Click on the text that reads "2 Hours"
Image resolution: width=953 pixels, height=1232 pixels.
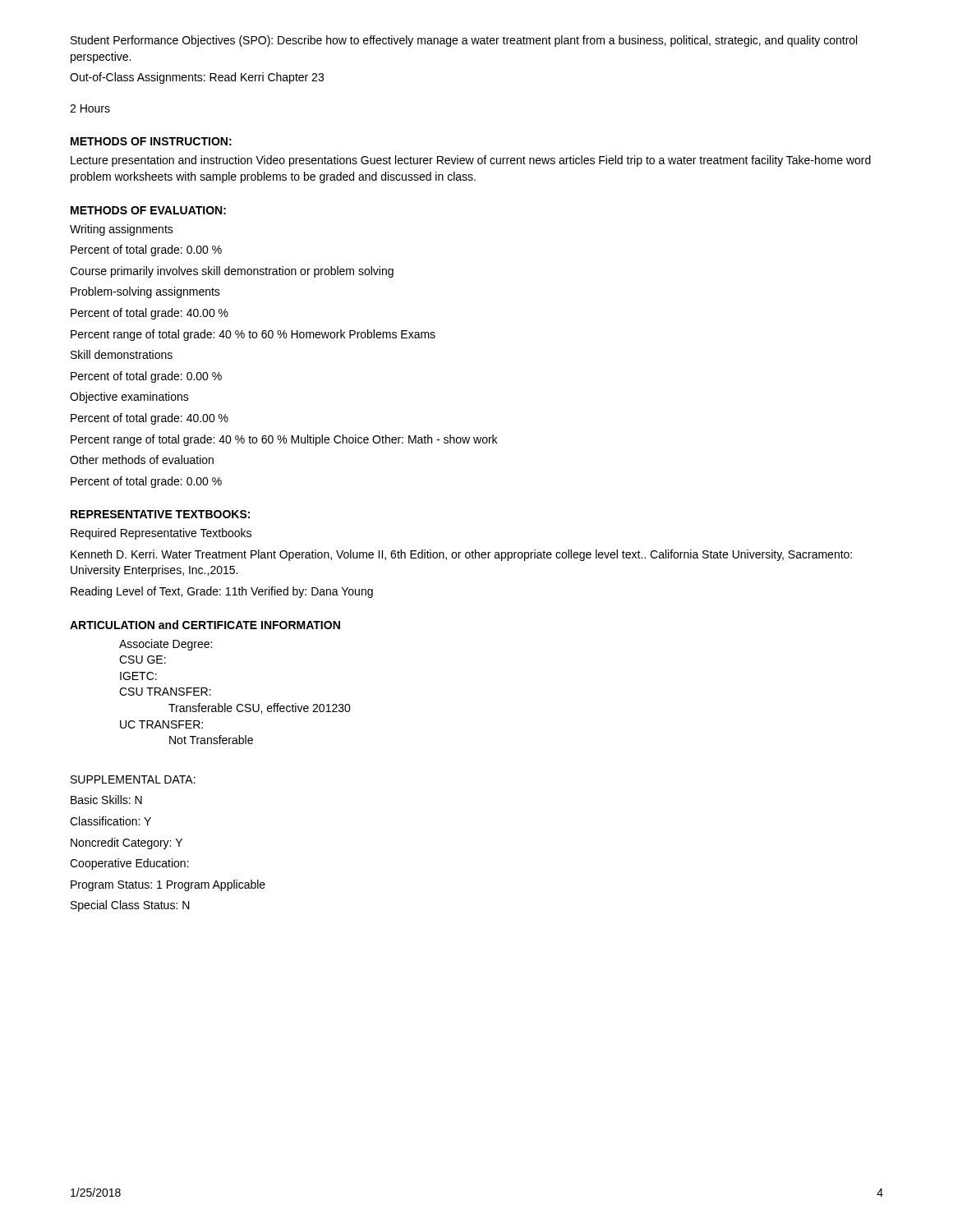pyautogui.click(x=90, y=108)
